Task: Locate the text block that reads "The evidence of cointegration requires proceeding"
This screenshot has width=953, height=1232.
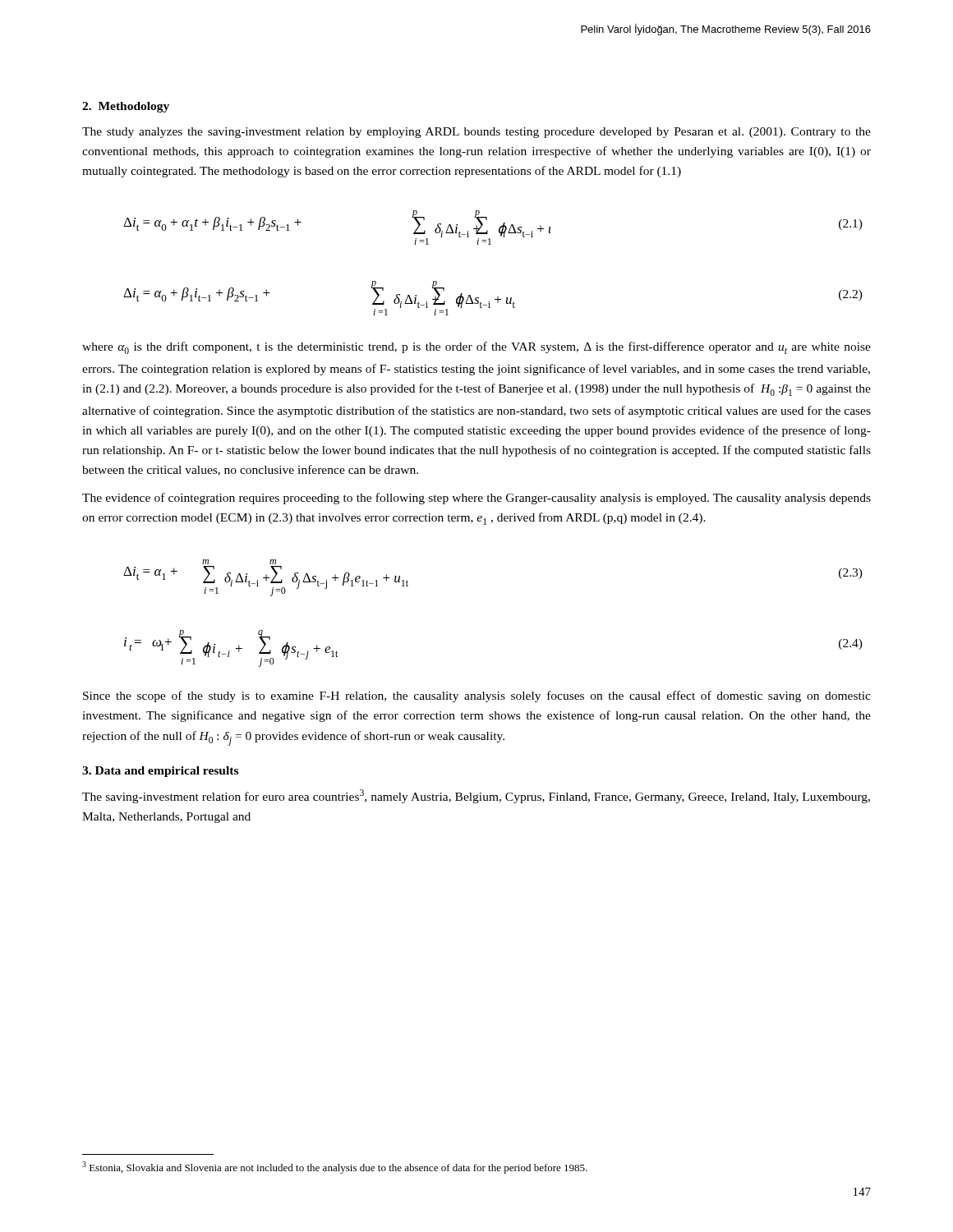Action: click(x=476, y=509)
